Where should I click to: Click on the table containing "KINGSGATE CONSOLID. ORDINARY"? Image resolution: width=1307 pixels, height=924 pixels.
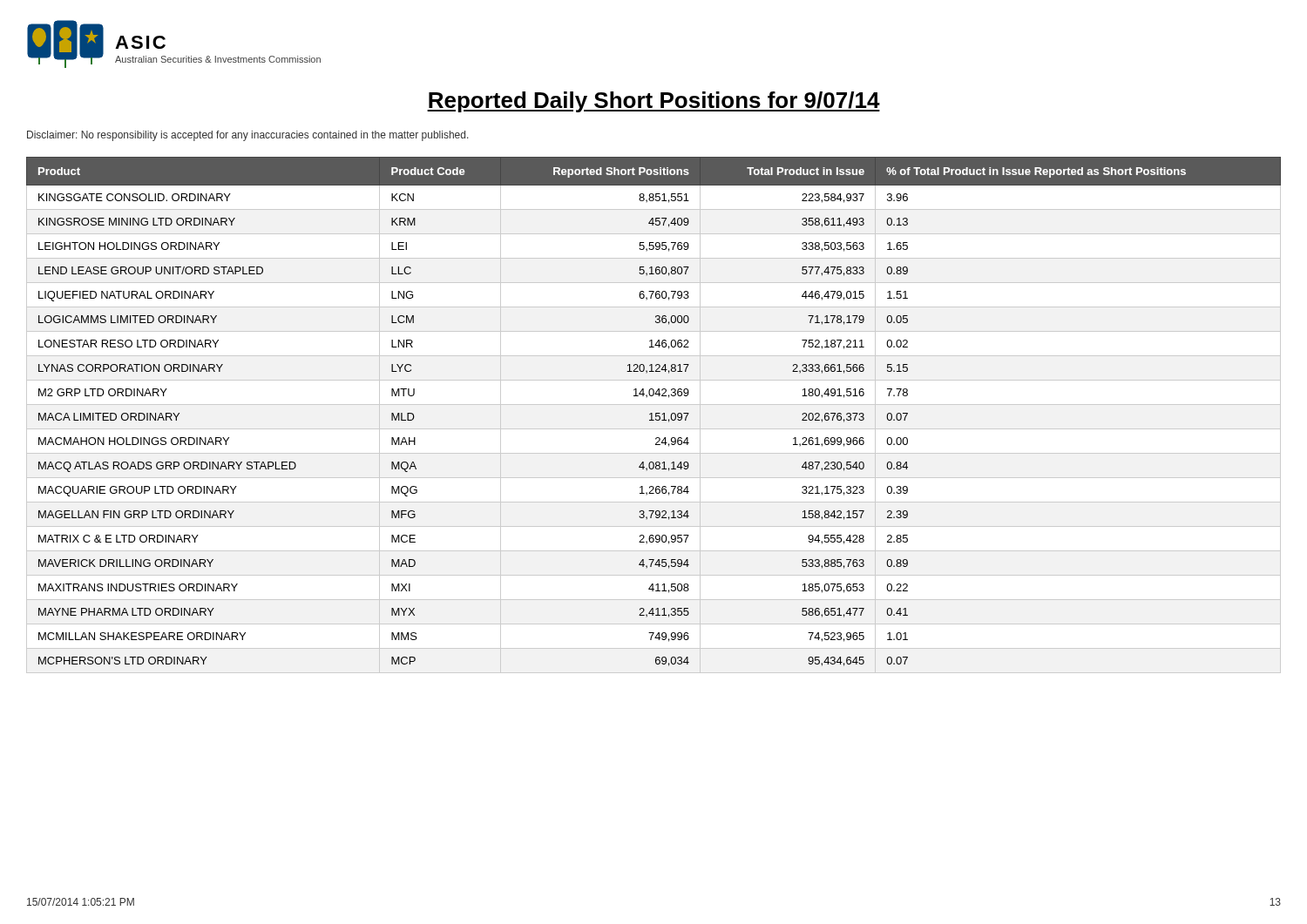[x=654, y=415]
